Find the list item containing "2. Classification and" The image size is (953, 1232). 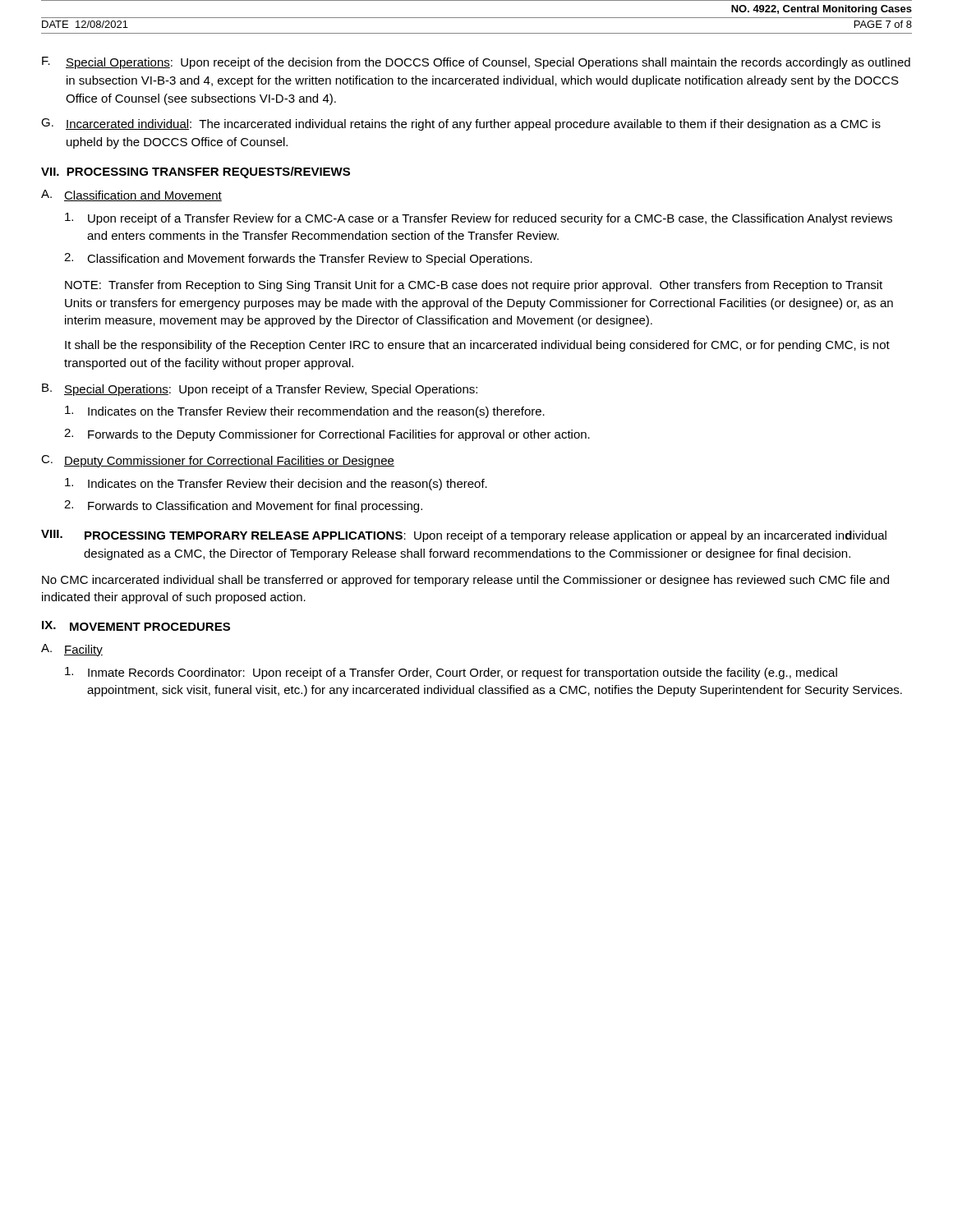(x=488, y=259)
